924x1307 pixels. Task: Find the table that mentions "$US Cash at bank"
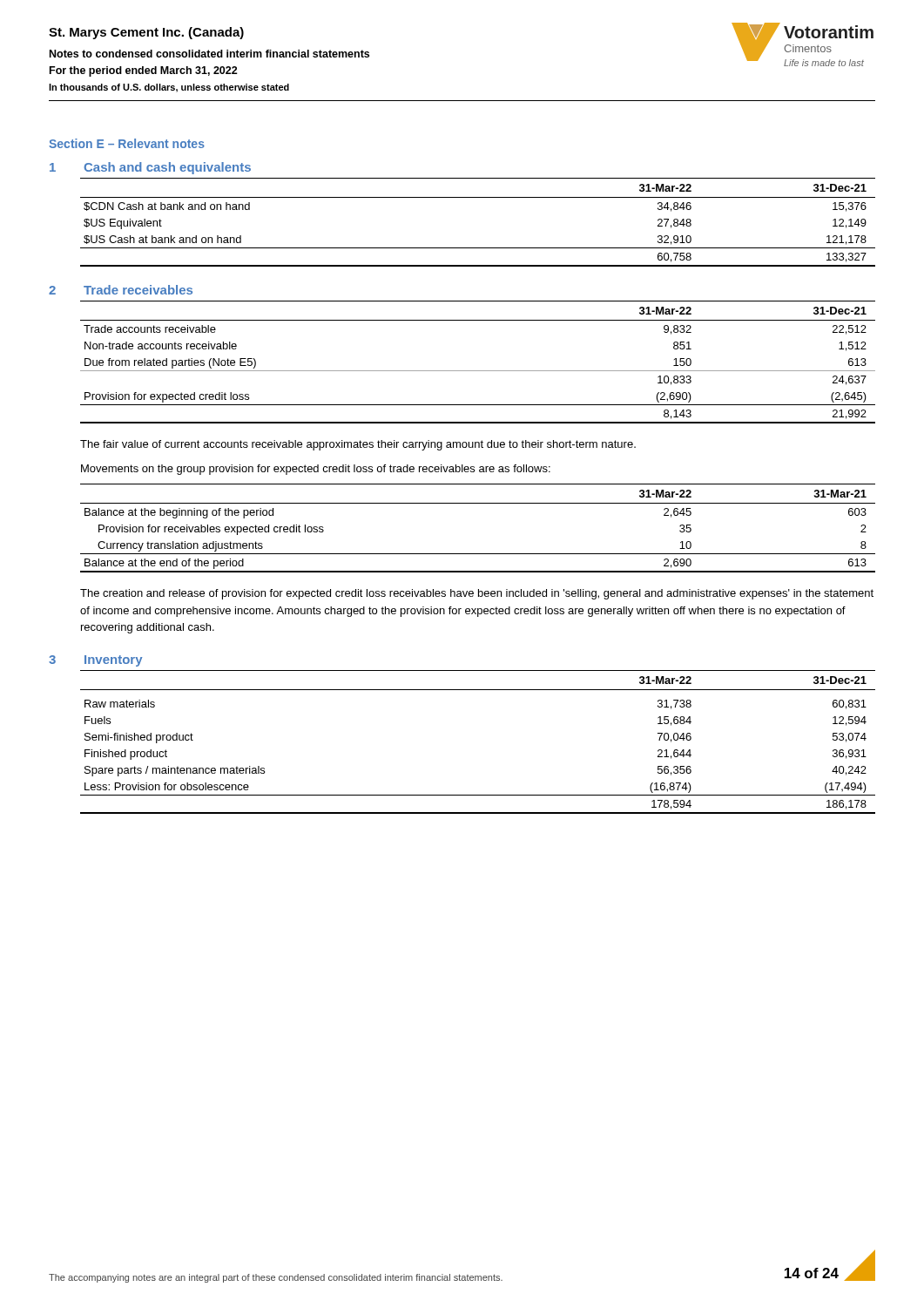(x=478, y=222)
